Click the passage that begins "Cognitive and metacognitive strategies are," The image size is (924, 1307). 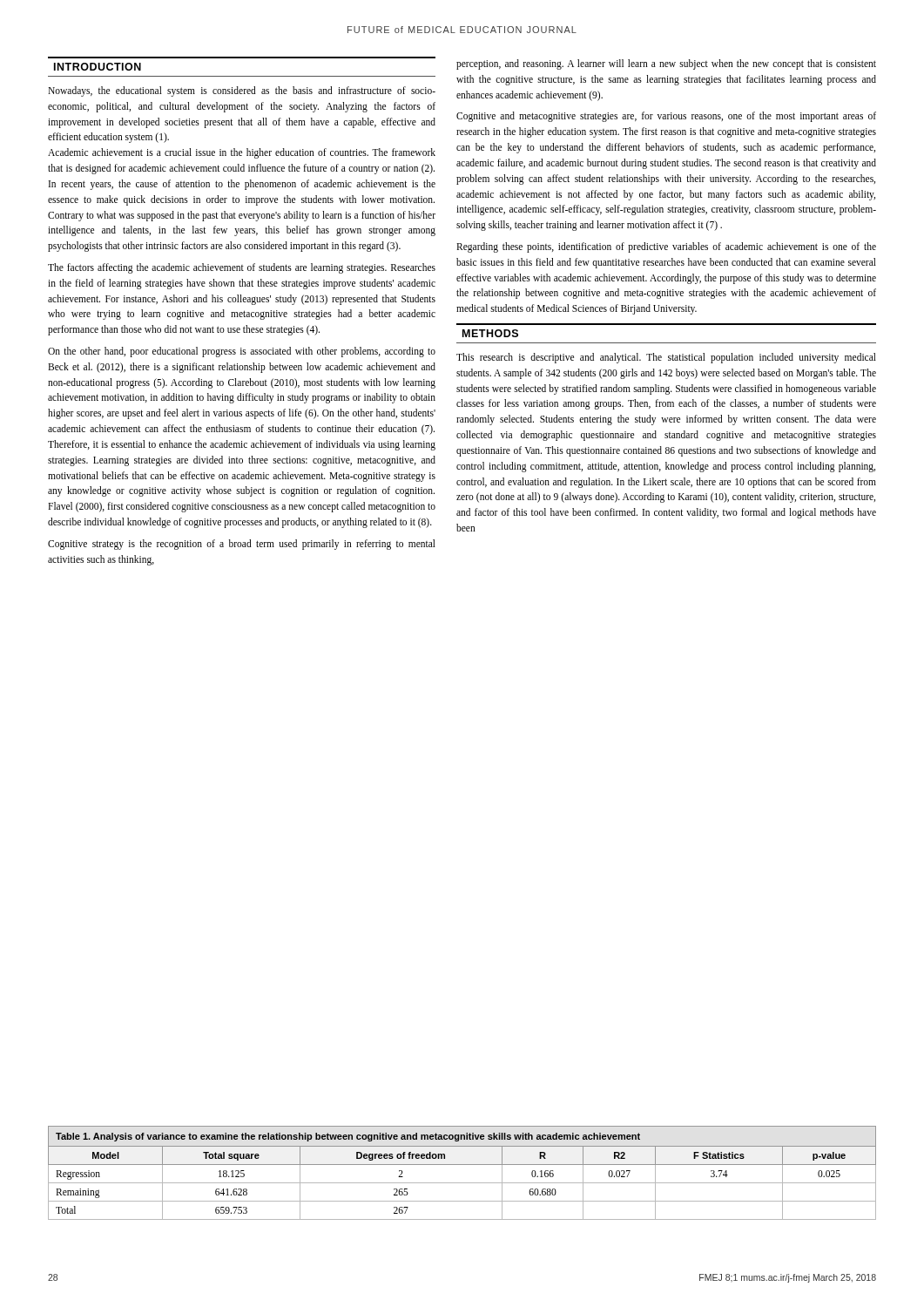click(666, 171)
